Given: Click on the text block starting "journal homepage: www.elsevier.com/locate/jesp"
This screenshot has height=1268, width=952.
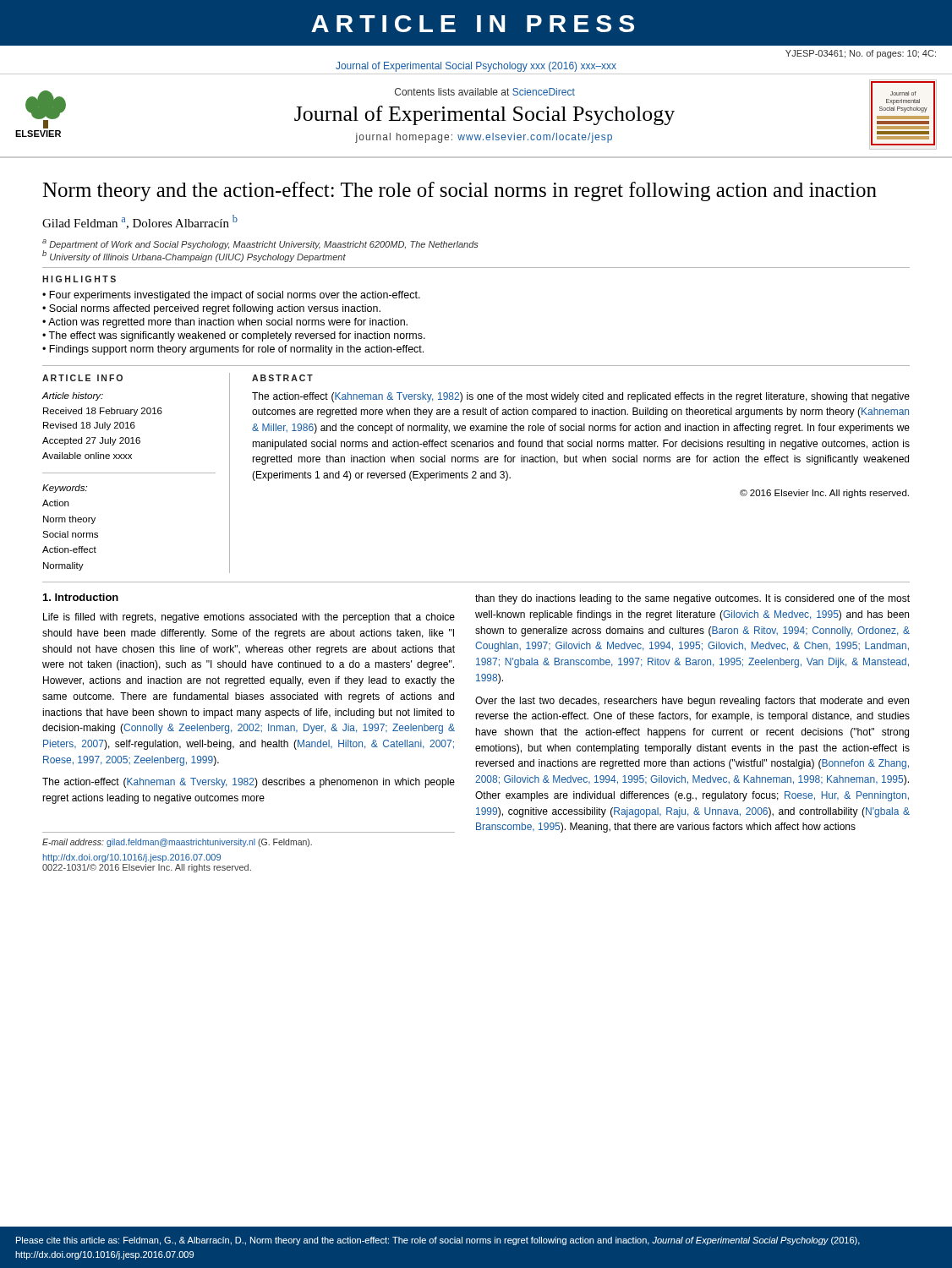Looking at the screenshot, I should click(484, 137).
